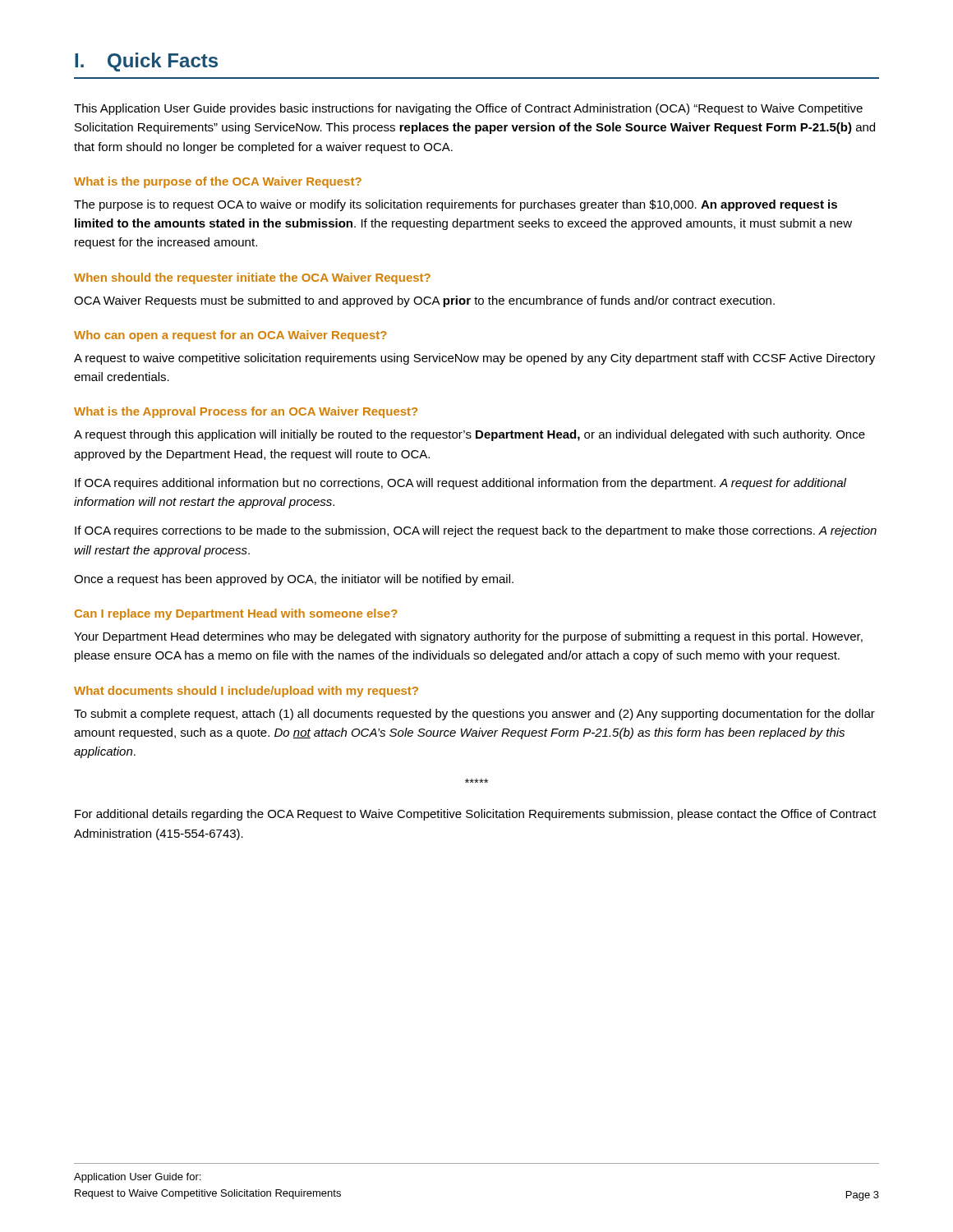
Task: Find the block on this page that starts "If OCA requires corrections to be made"
Action: 476,540
